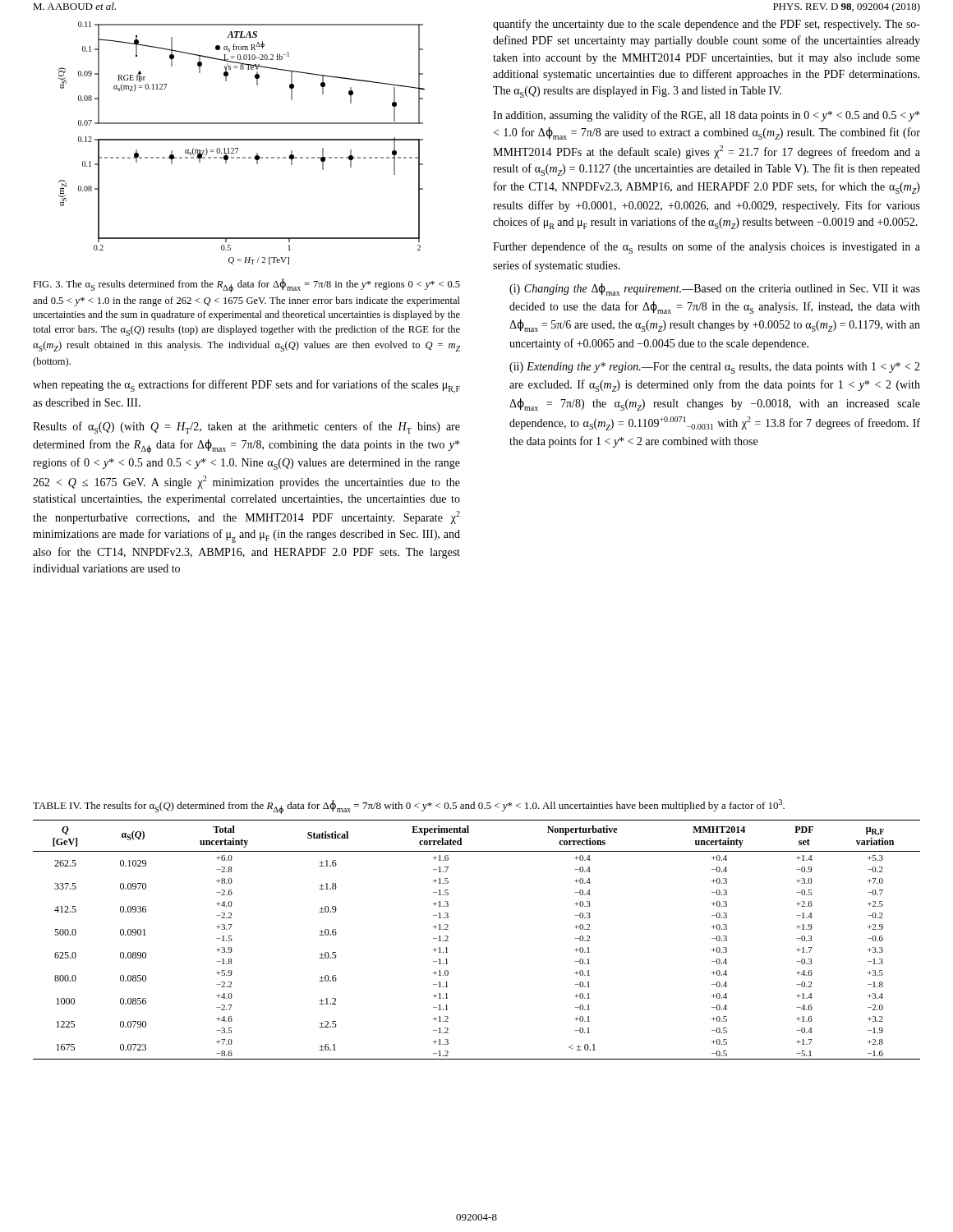
Task: Click on the list item that reads "(i) Changing the"
Action: pos(715,316)
